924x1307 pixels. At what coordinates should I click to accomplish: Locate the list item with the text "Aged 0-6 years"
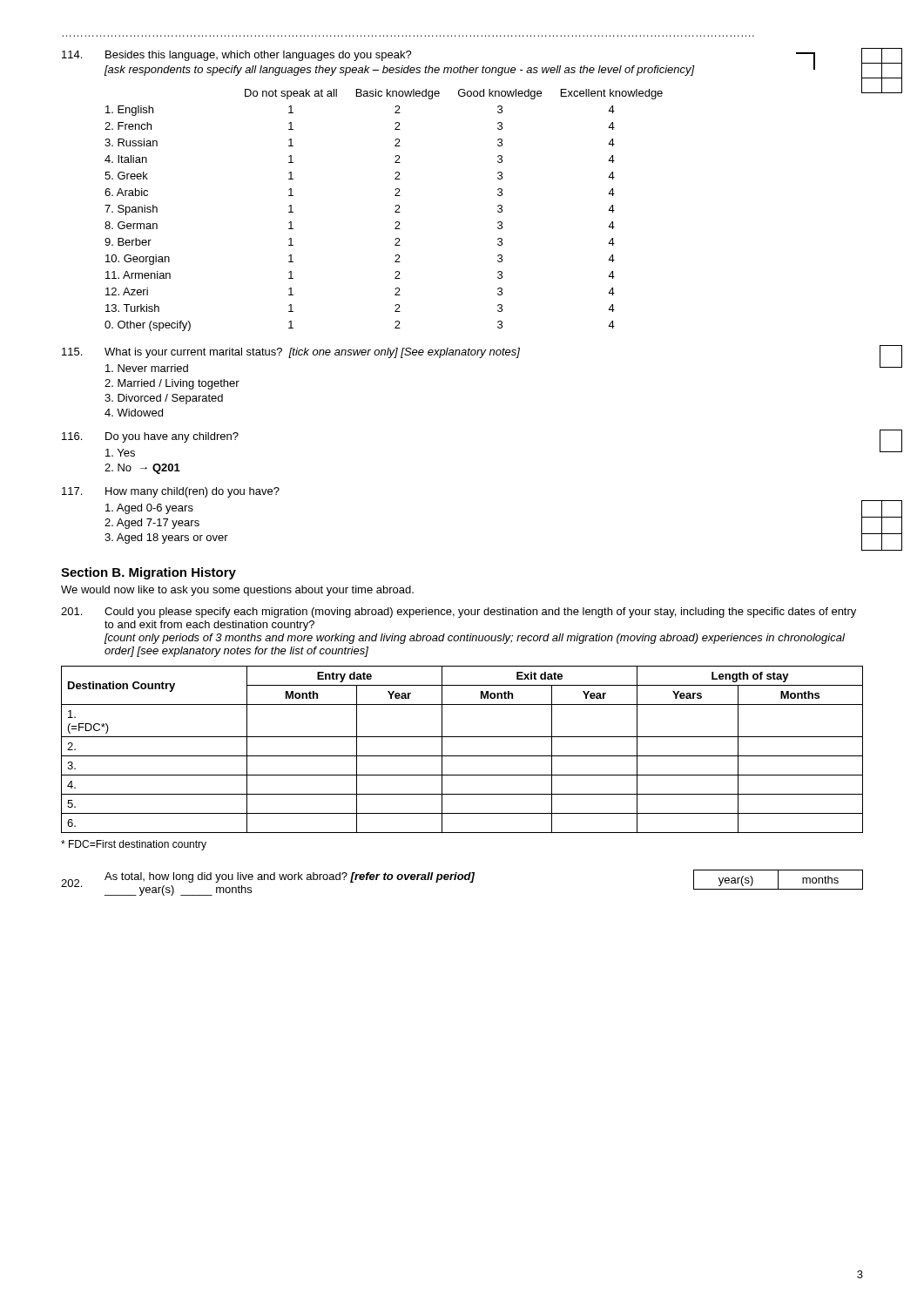click(x=149, y=508)
